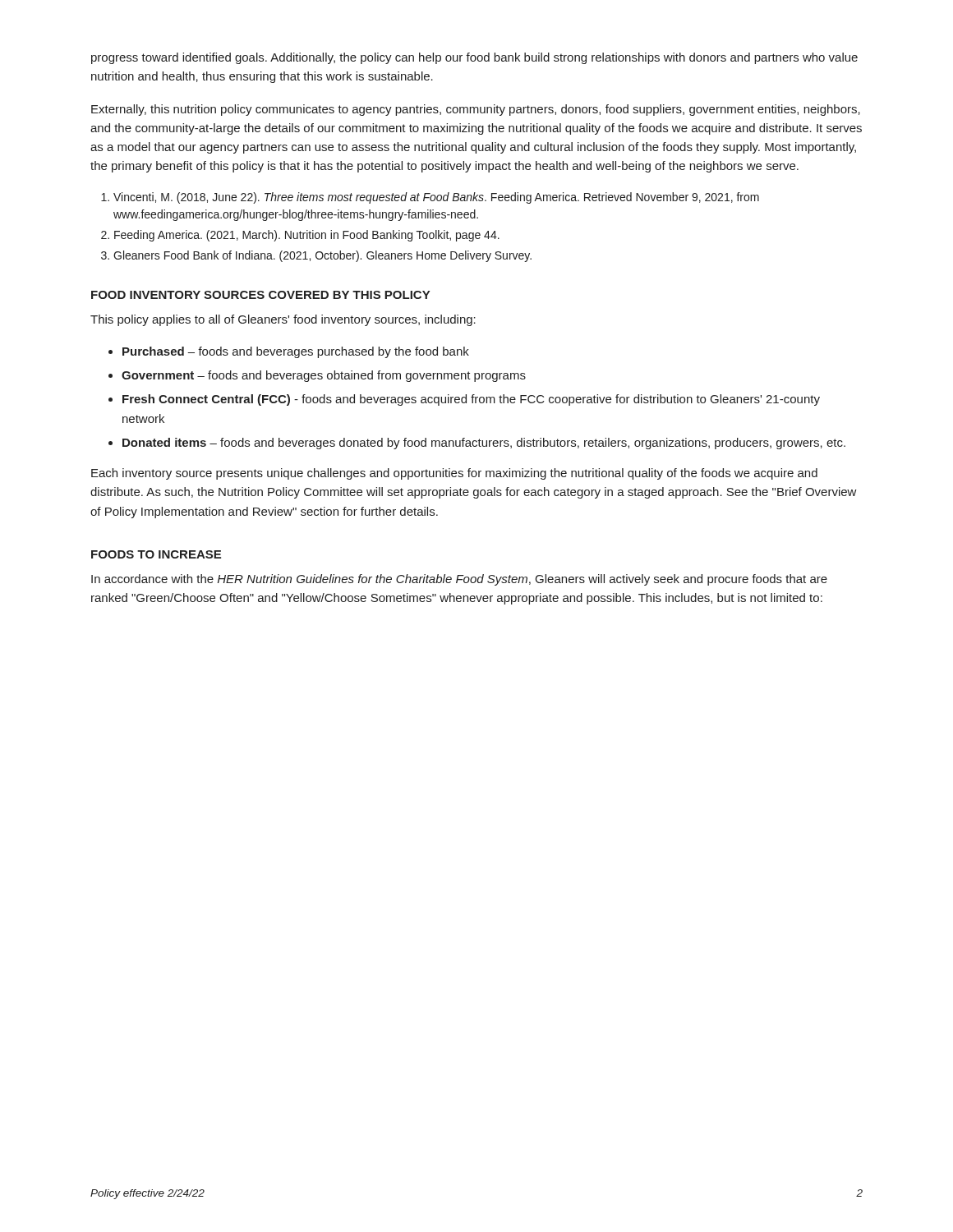Point to the element starting "In accordance with the HER"
Image resolution: width=953 pixels, height=1232 pixels.
[x=459, y=588]
